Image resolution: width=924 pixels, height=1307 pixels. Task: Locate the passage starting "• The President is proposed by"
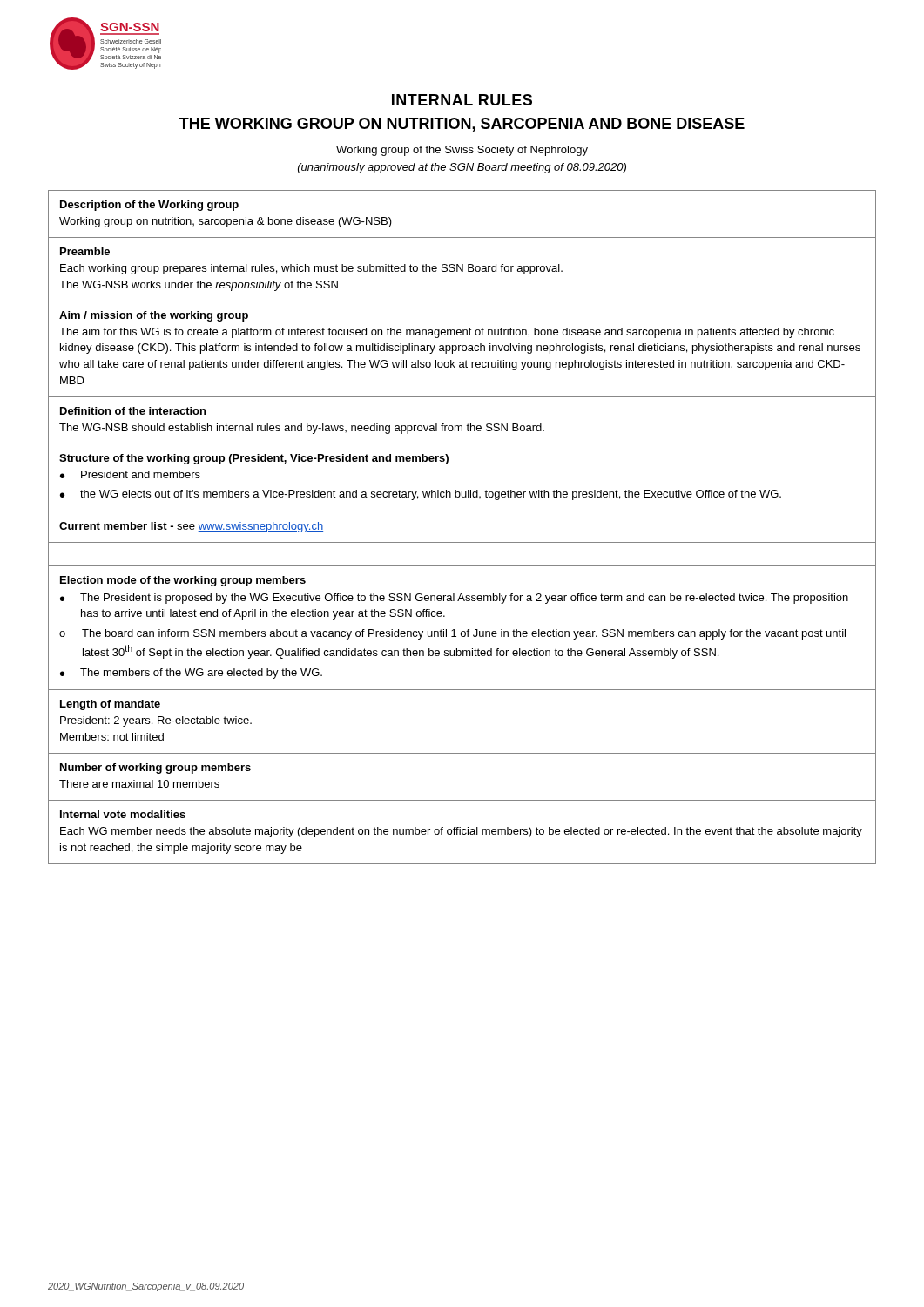pyautogui.click(x=462, y=606)
